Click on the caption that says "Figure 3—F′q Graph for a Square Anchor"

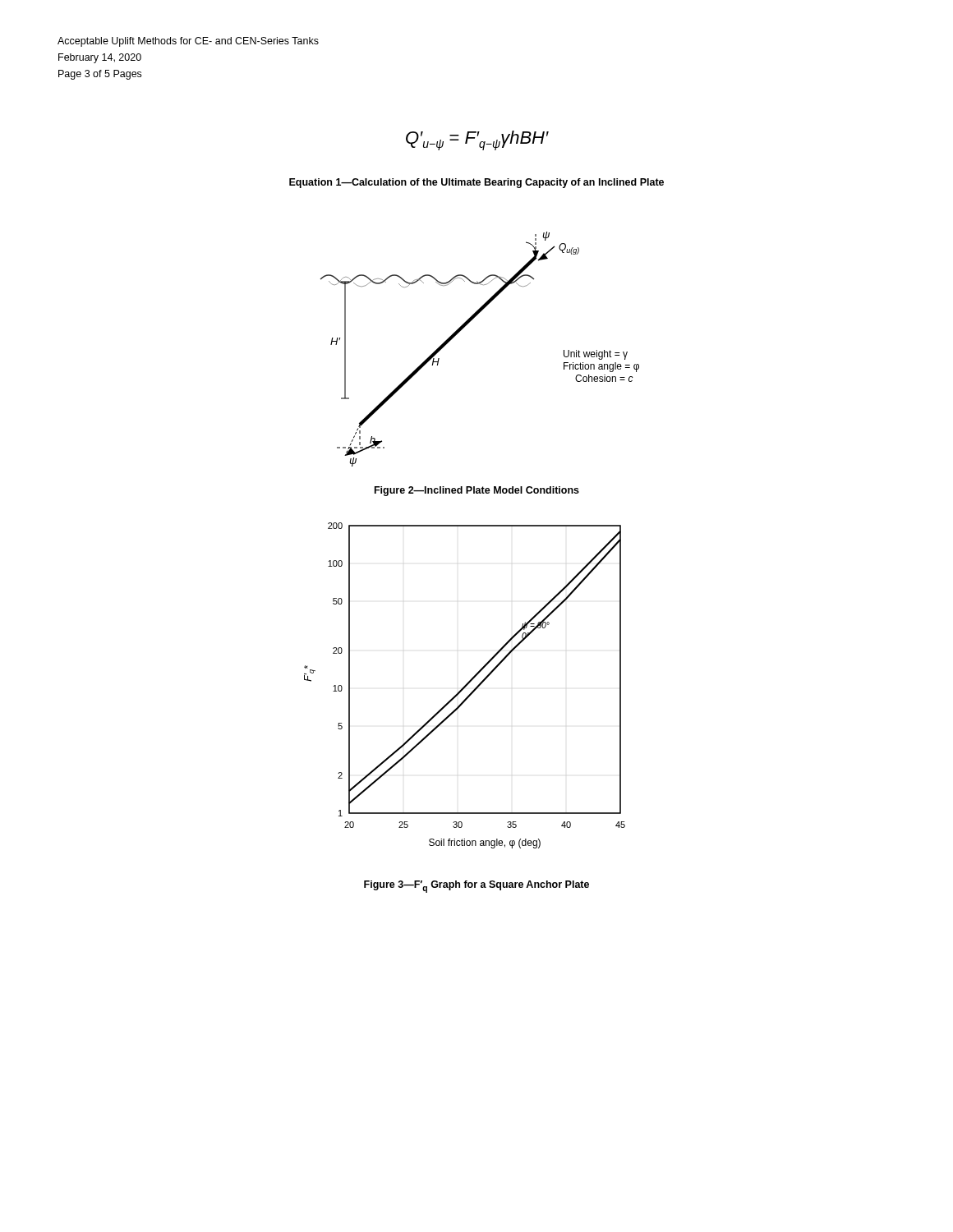pos(476,886)
